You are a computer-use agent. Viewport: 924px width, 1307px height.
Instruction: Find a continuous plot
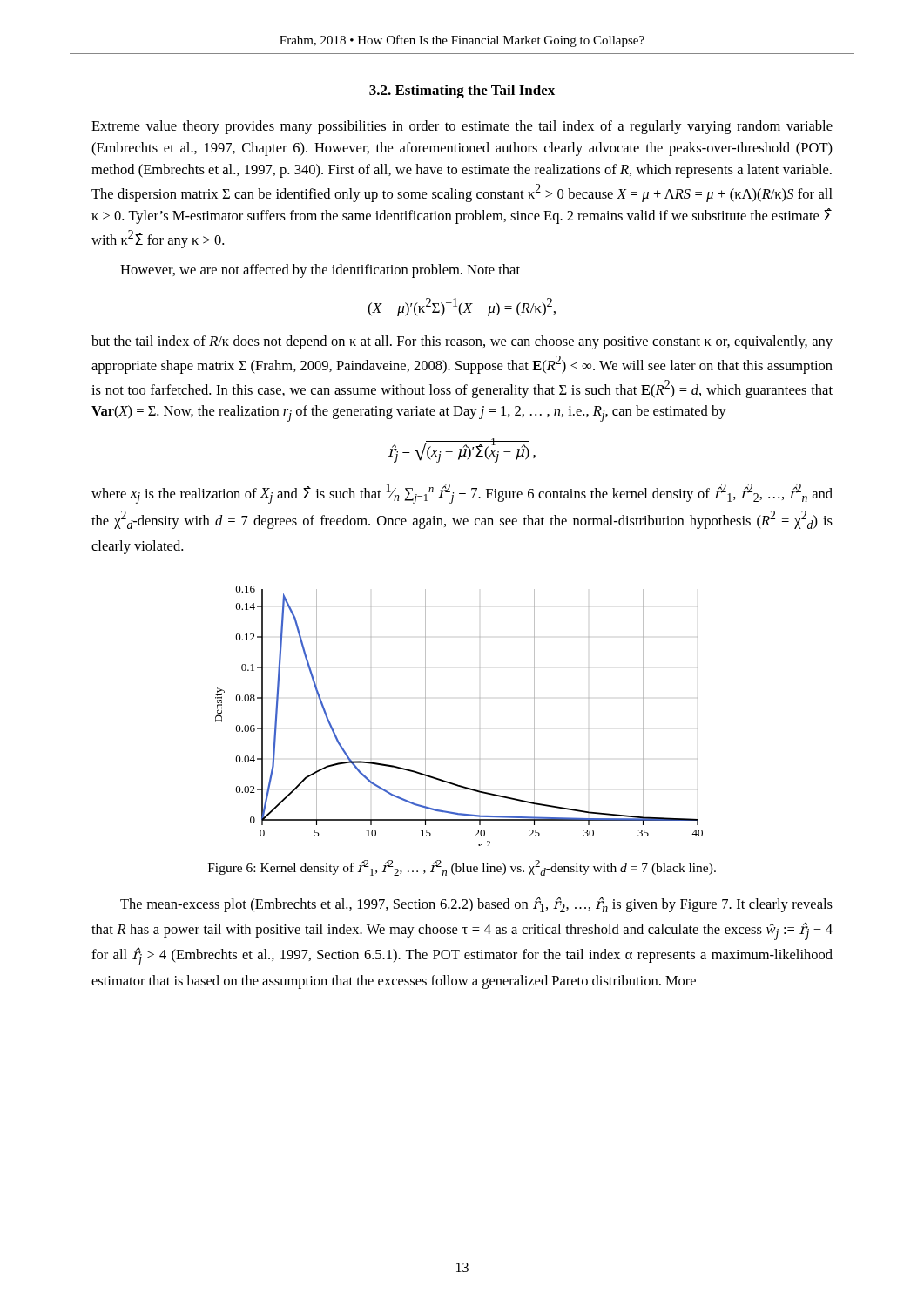pos(462,713)
